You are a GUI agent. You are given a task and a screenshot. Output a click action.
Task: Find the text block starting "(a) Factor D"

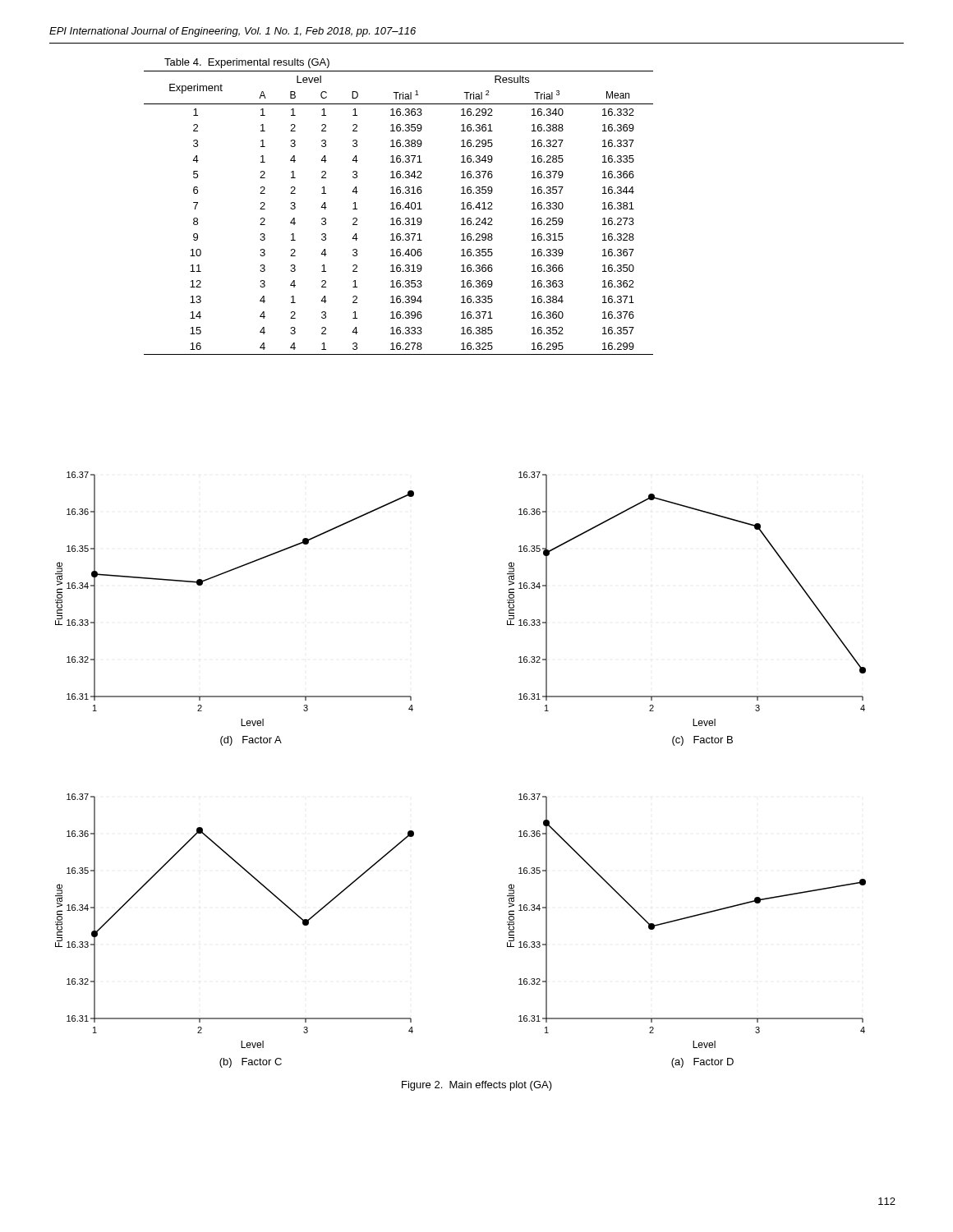(702, 1062)
